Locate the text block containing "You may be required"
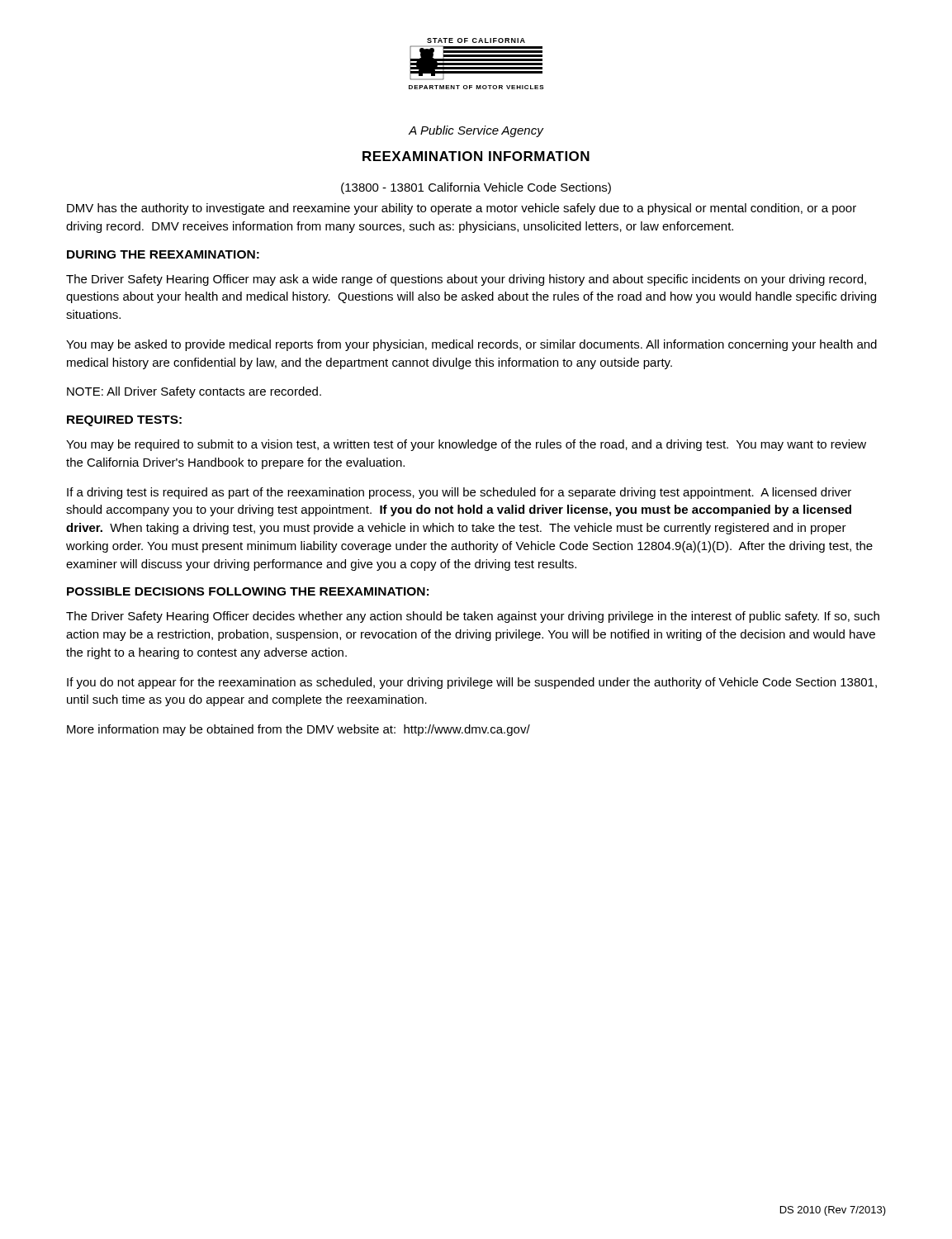This screenshot has width=952, height=1239. click(x=466, y=453)
